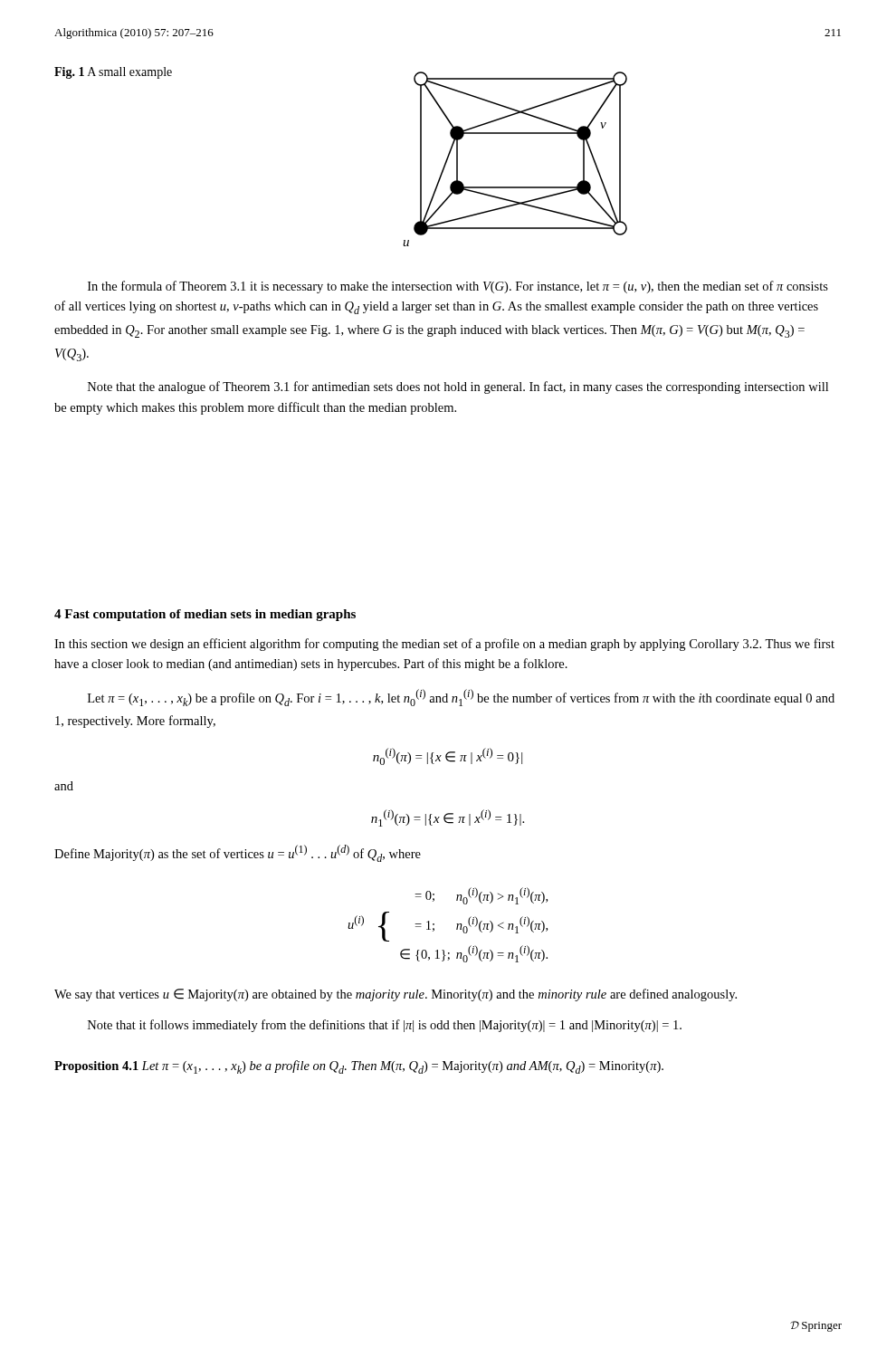Screen dimensions: 1358x896
Task: Find the section header
Action: pos(205,614)
